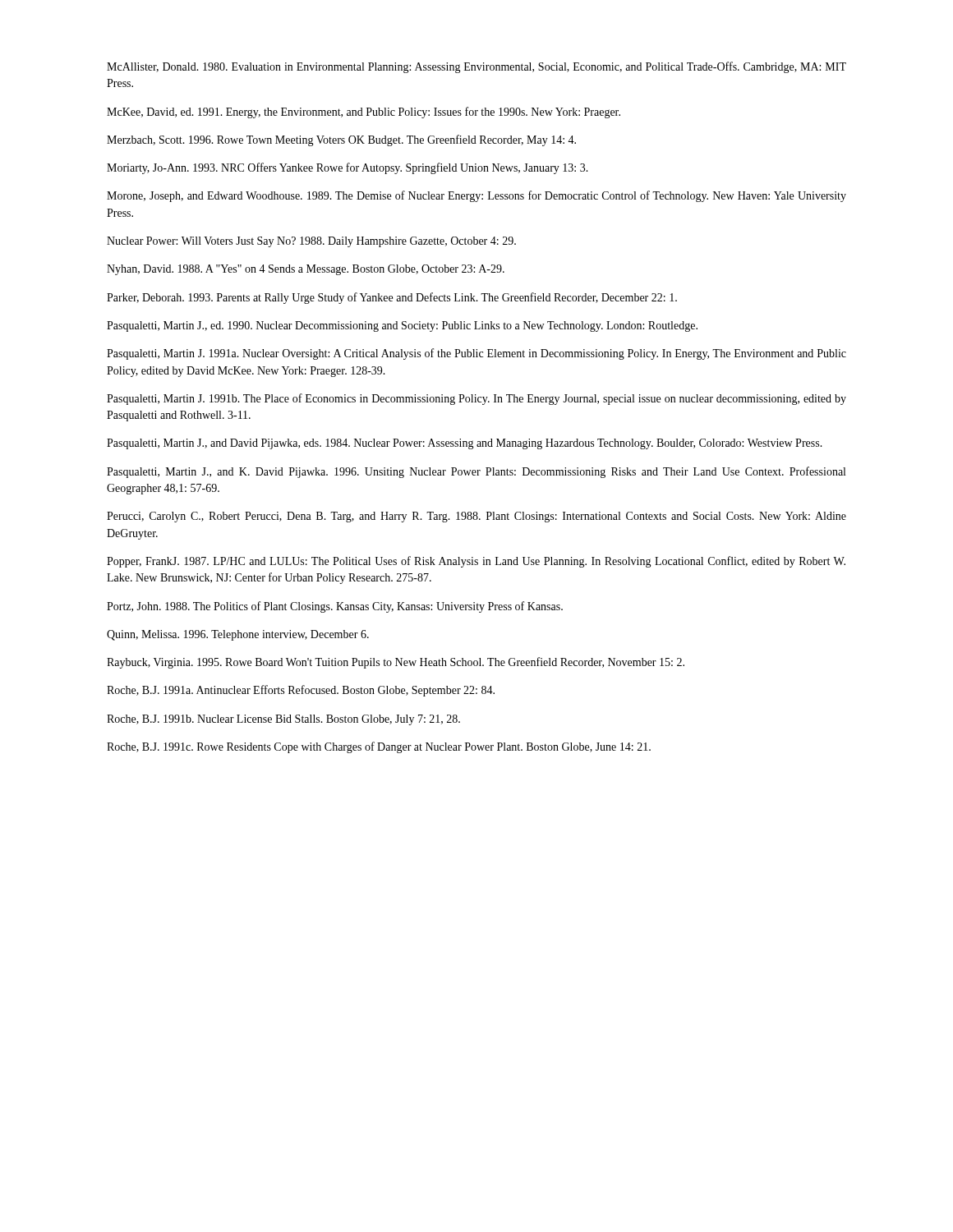The width and height of the screenshot is (953, 1232).
Task: Locate the list item with the text "Portz, John. 1988."
Action: click(x=335, y=606)
